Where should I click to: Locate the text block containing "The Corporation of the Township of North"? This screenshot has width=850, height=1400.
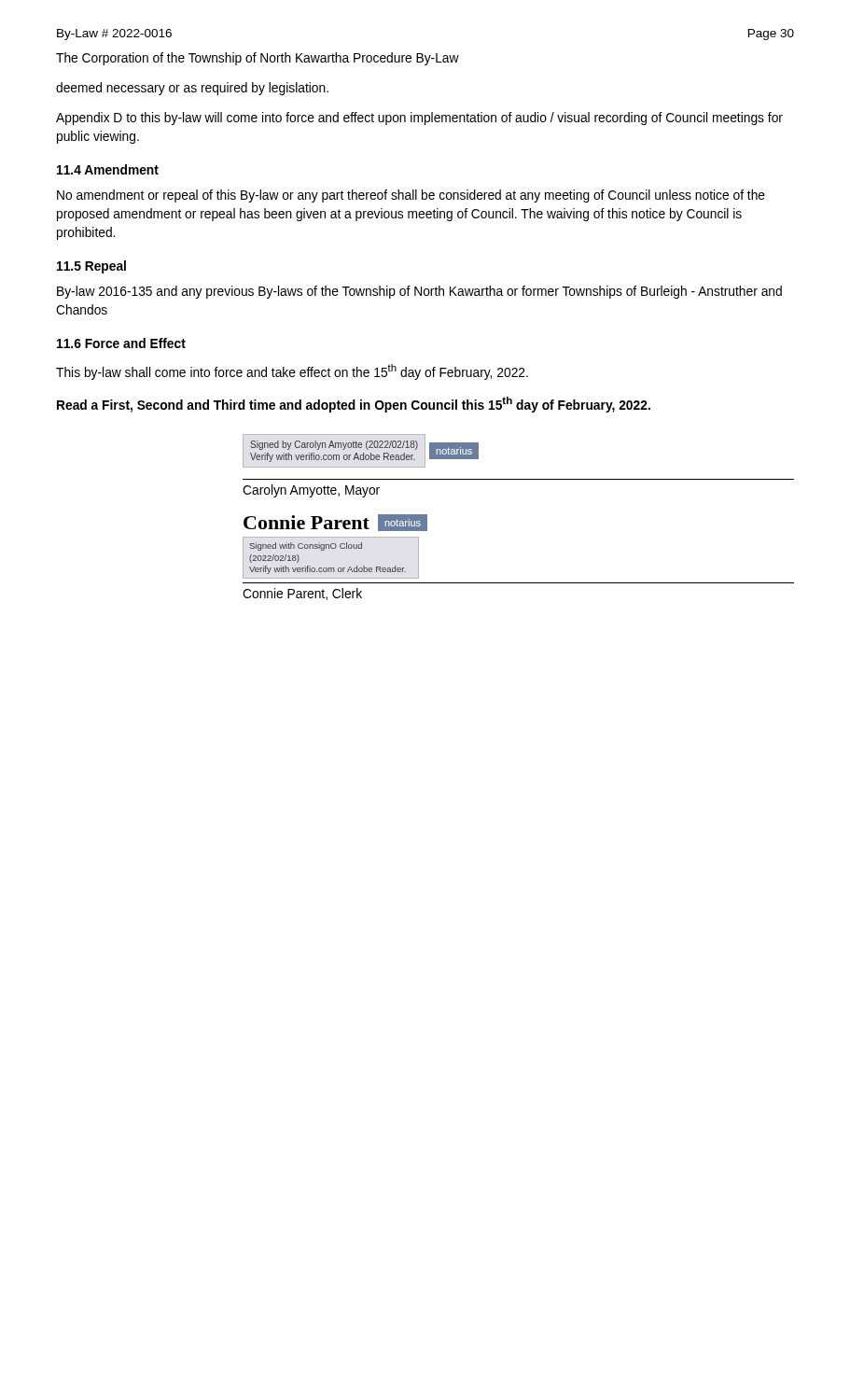click(425, 59)
